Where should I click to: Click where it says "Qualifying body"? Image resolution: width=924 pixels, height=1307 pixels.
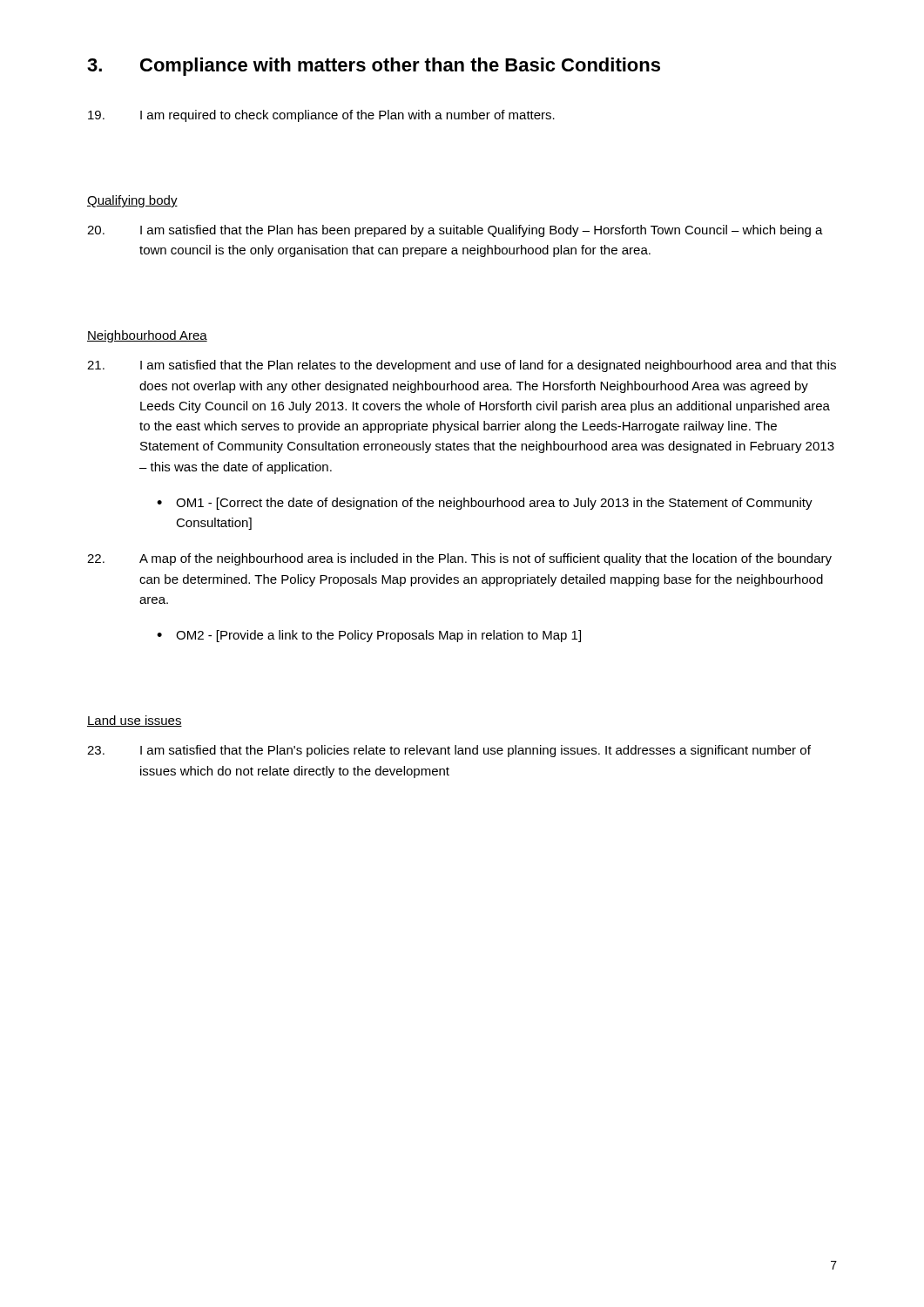[x=132, y=200]
